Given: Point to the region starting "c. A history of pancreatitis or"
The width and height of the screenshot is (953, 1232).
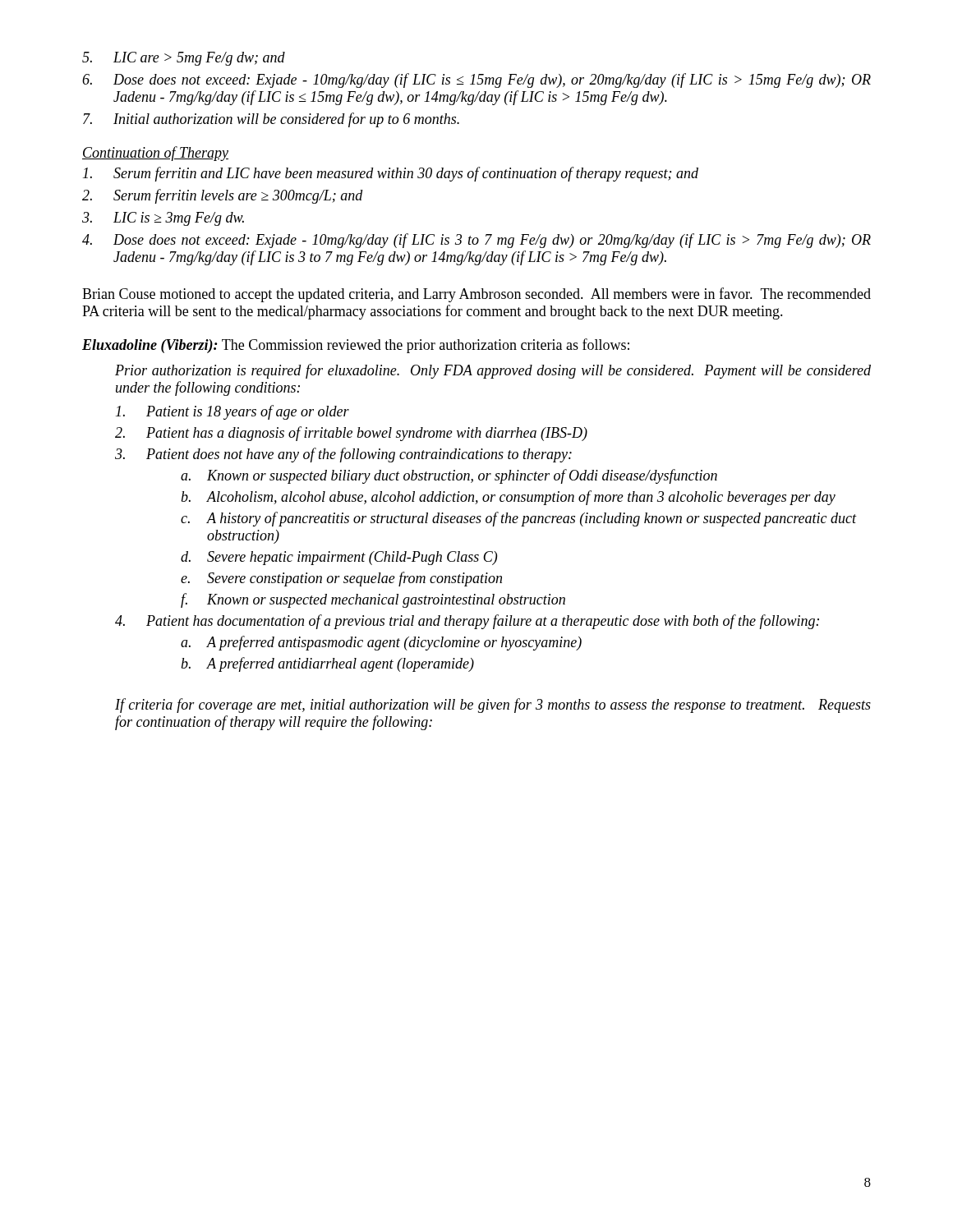Looking at the screenshot, I should [x=526, y=527].
